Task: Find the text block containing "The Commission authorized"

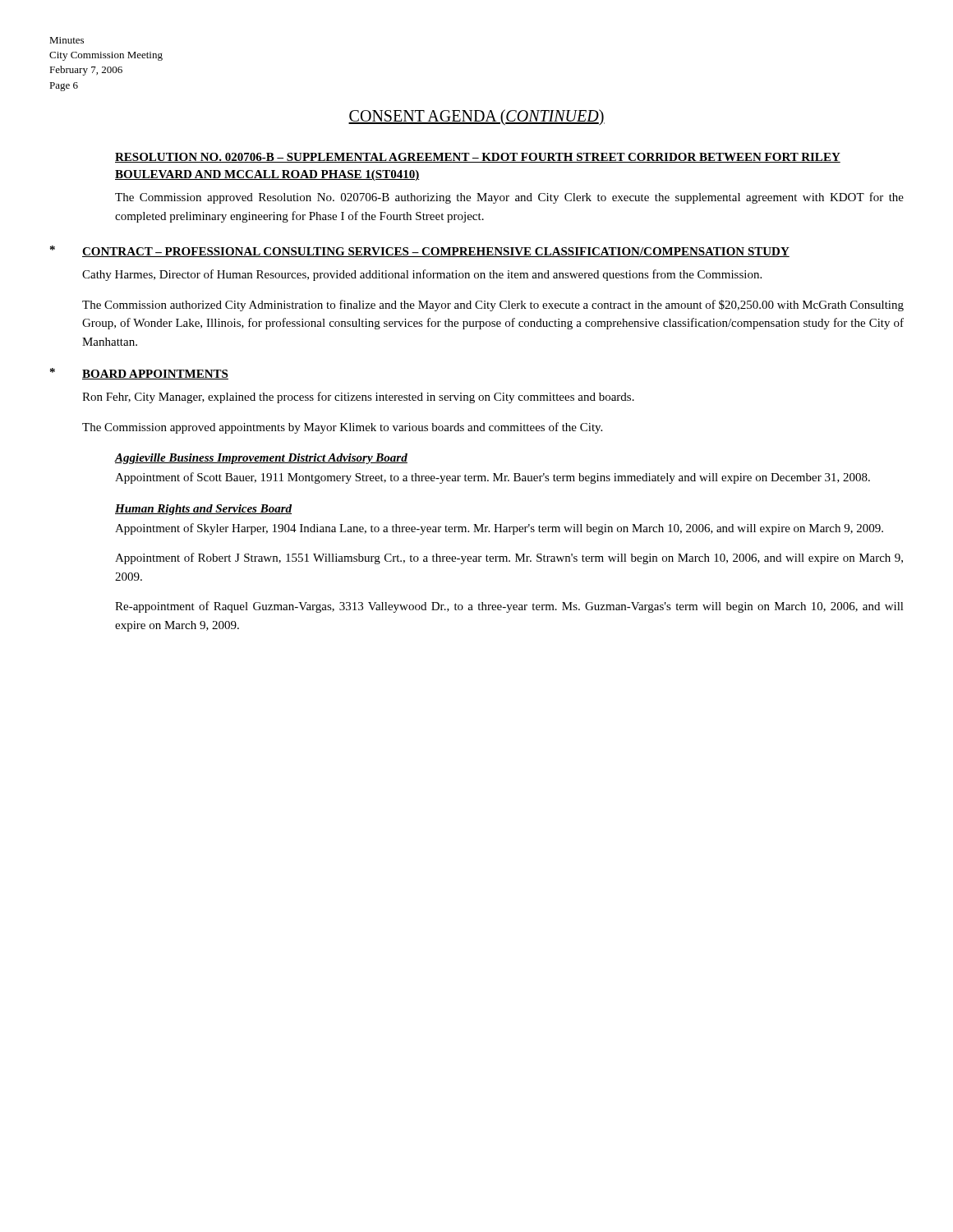Action: pos(493,323)
